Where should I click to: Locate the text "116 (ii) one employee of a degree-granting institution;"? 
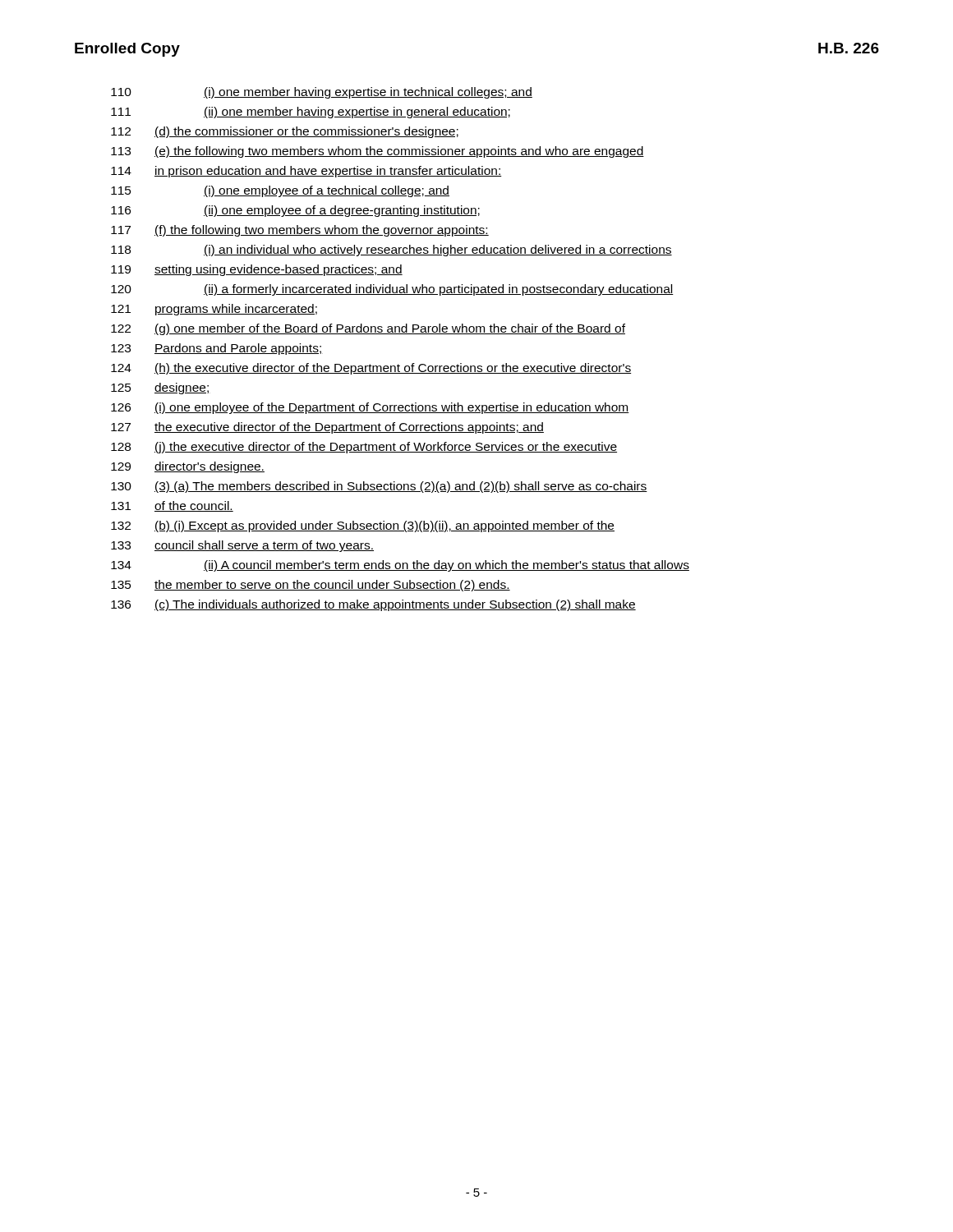tap(476, 210)
